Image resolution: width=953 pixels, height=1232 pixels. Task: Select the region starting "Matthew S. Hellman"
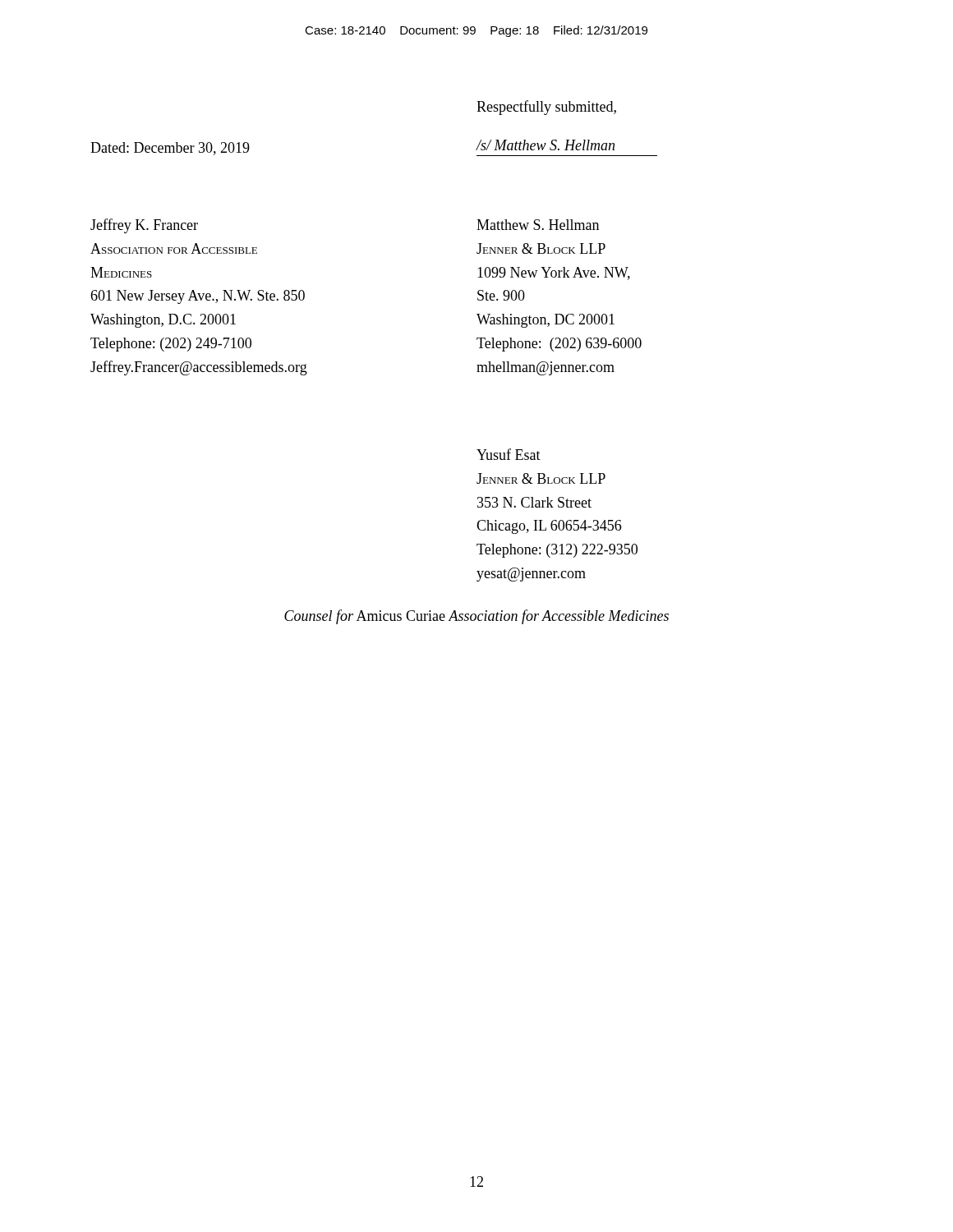pyautogui.click(x=538, y=225)
